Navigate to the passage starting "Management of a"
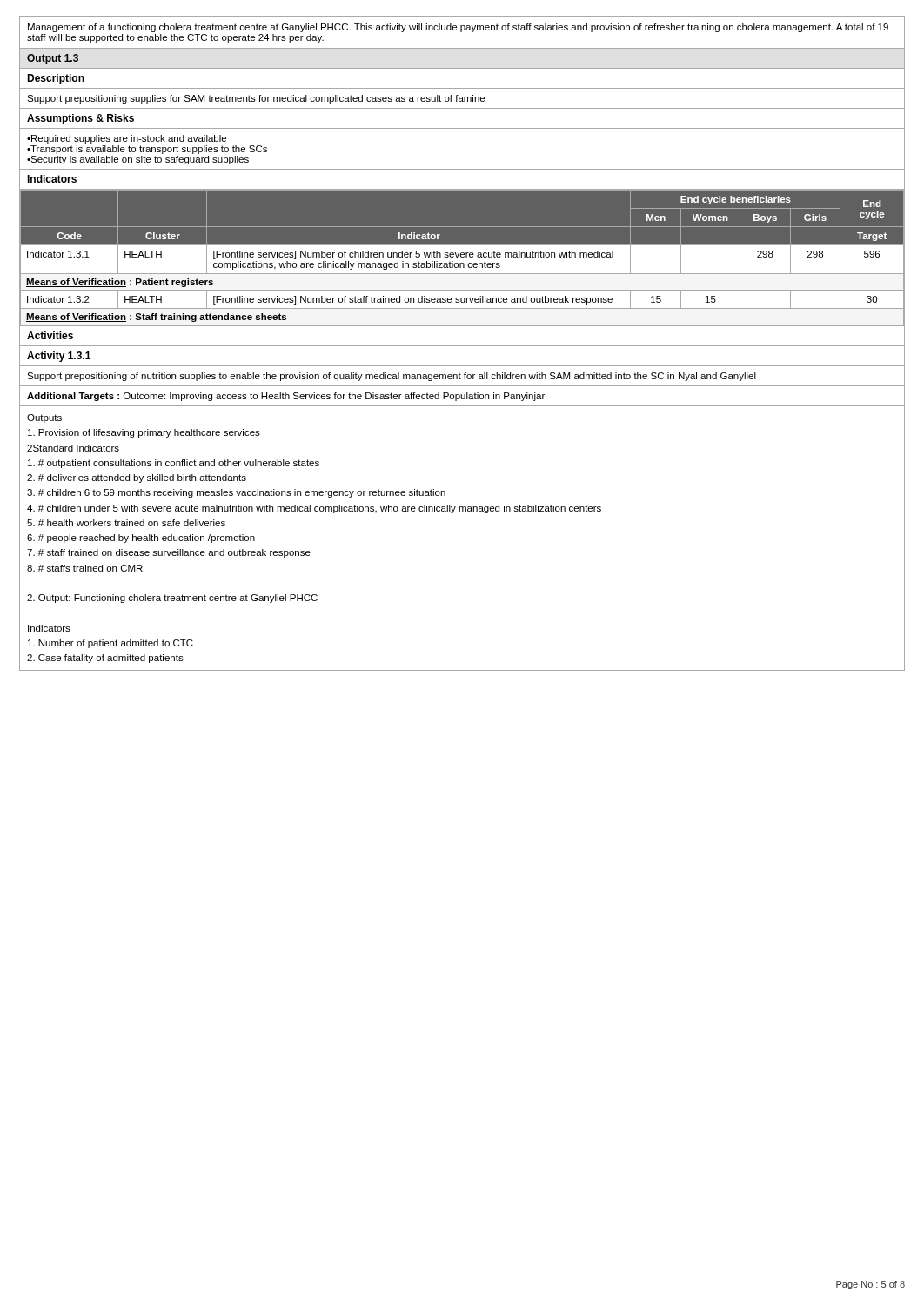 [458, 32]
